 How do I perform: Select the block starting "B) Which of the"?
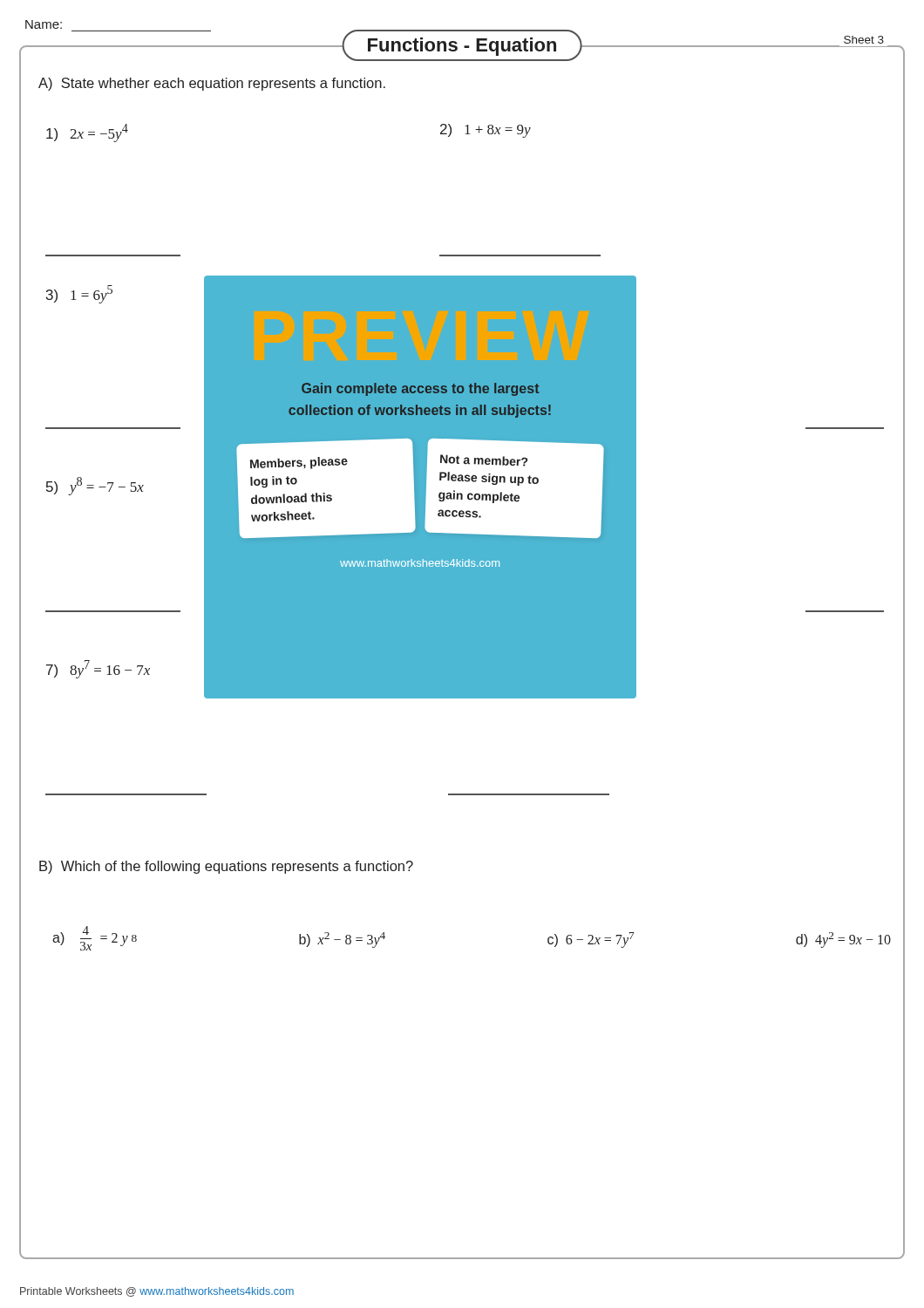226,866
